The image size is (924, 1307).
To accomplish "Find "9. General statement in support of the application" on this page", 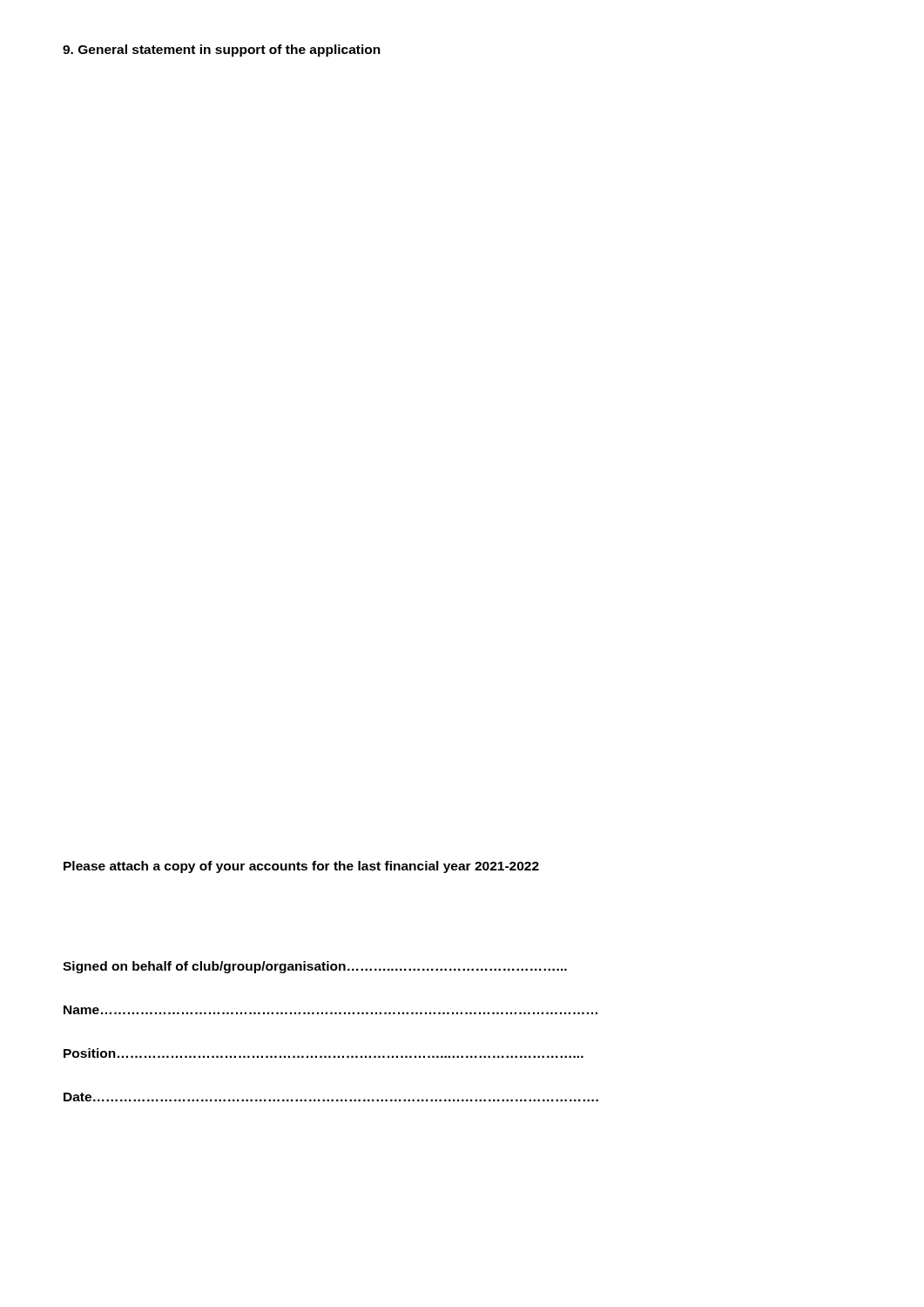I will point(222,49).
